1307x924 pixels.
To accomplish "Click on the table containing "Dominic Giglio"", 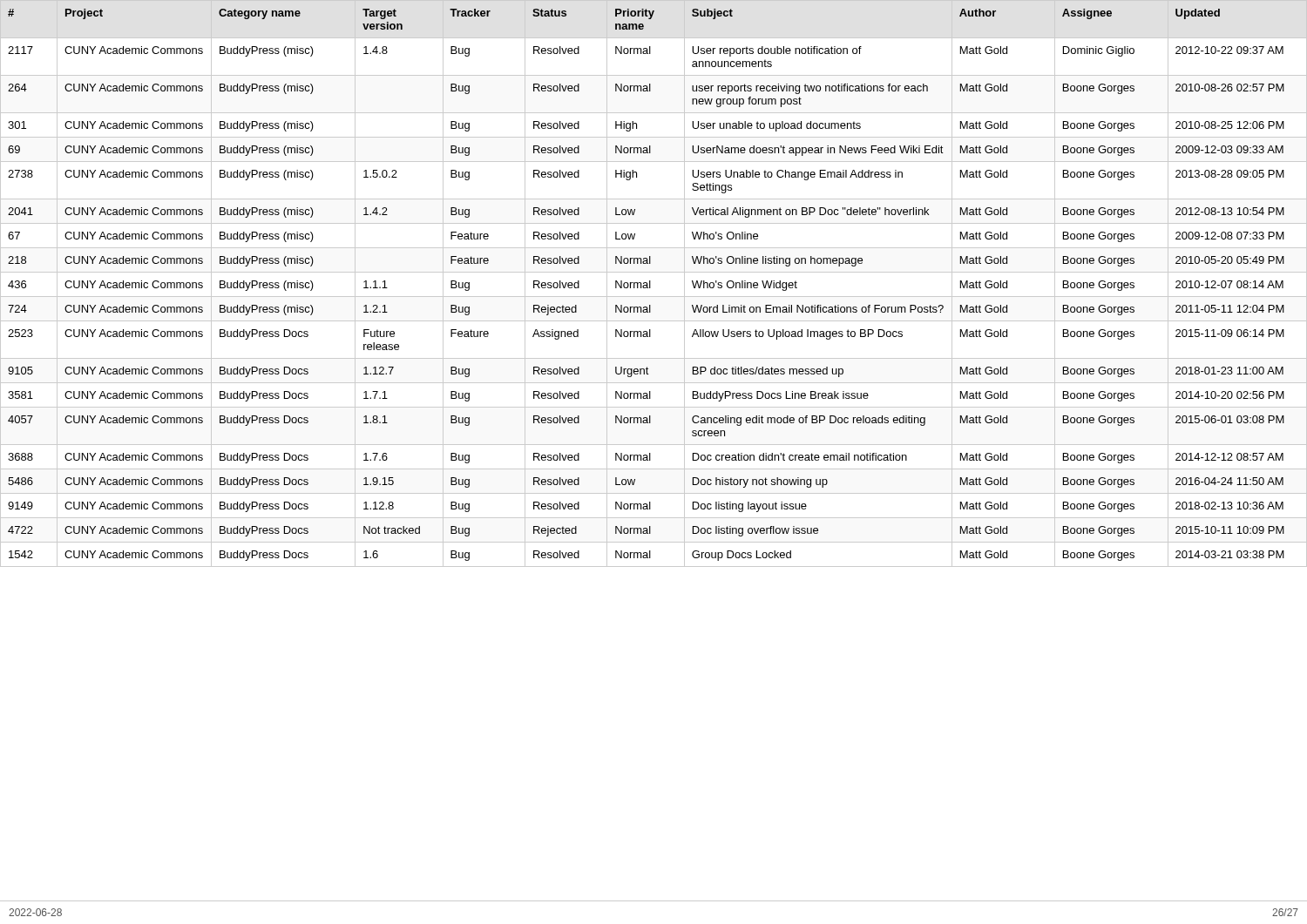I will (654, 283).
